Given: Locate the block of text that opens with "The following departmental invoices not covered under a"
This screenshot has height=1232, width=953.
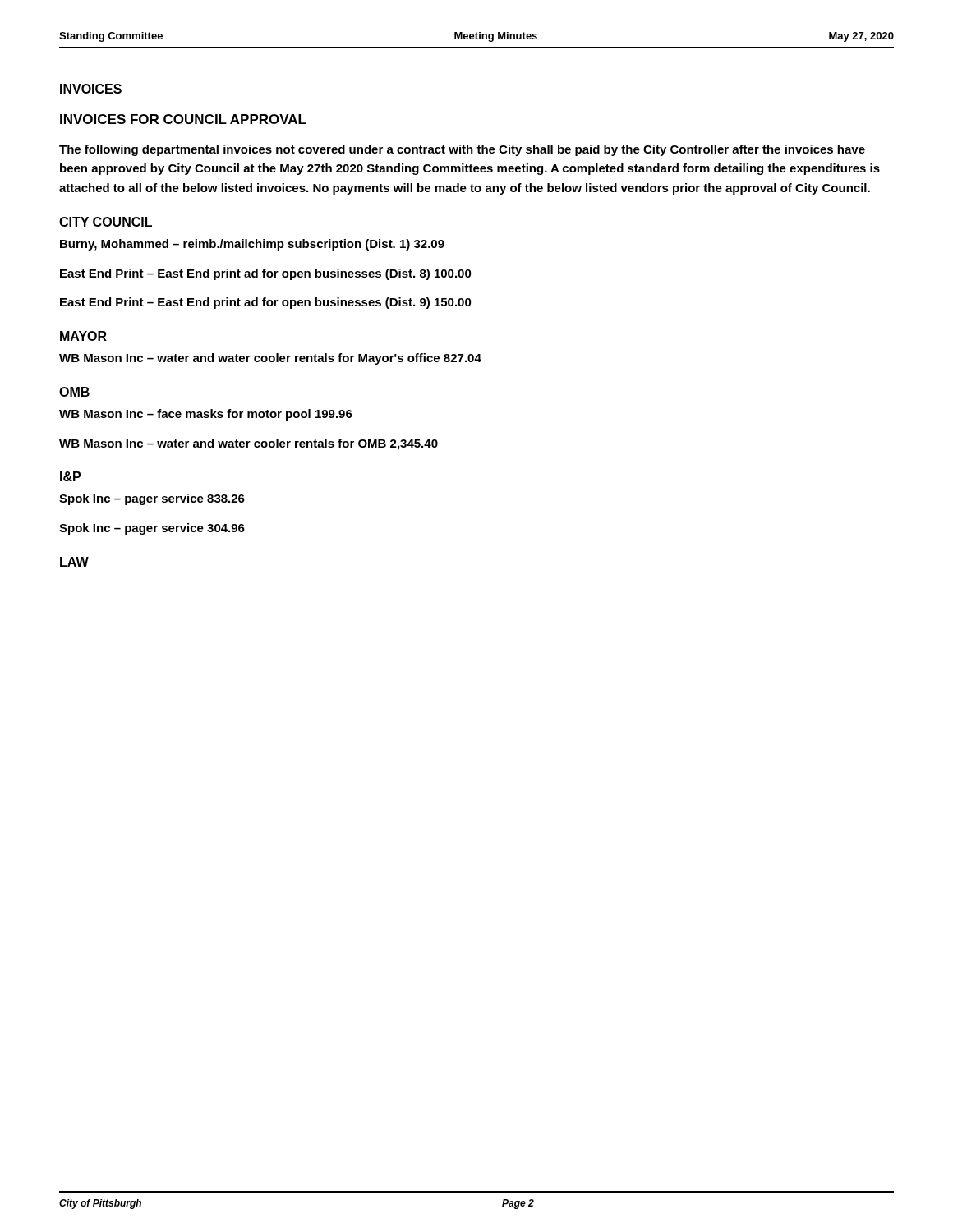Looking at the screenshot, I should coord(470,168).
